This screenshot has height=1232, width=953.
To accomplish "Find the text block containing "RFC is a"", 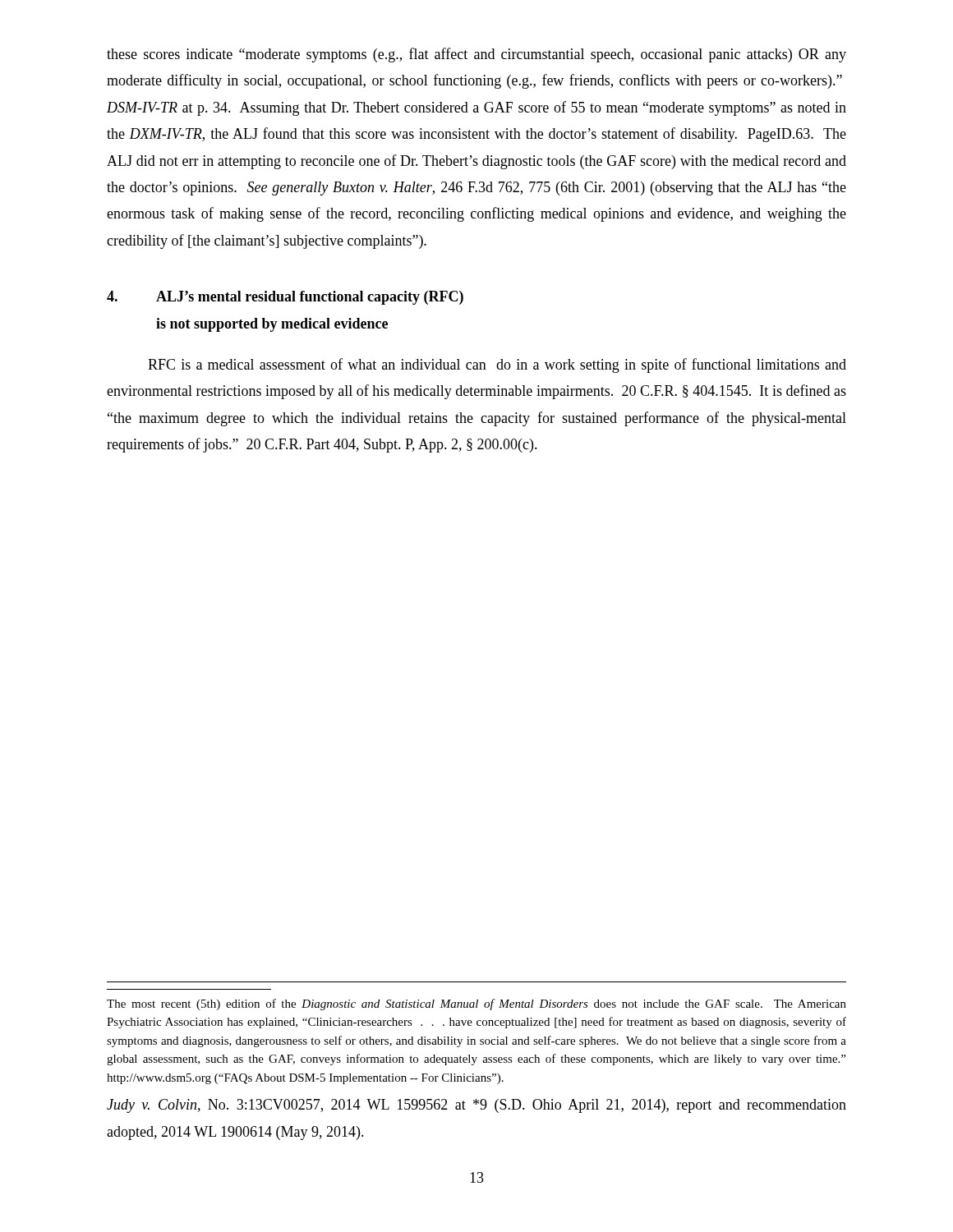I will (476, 405).
